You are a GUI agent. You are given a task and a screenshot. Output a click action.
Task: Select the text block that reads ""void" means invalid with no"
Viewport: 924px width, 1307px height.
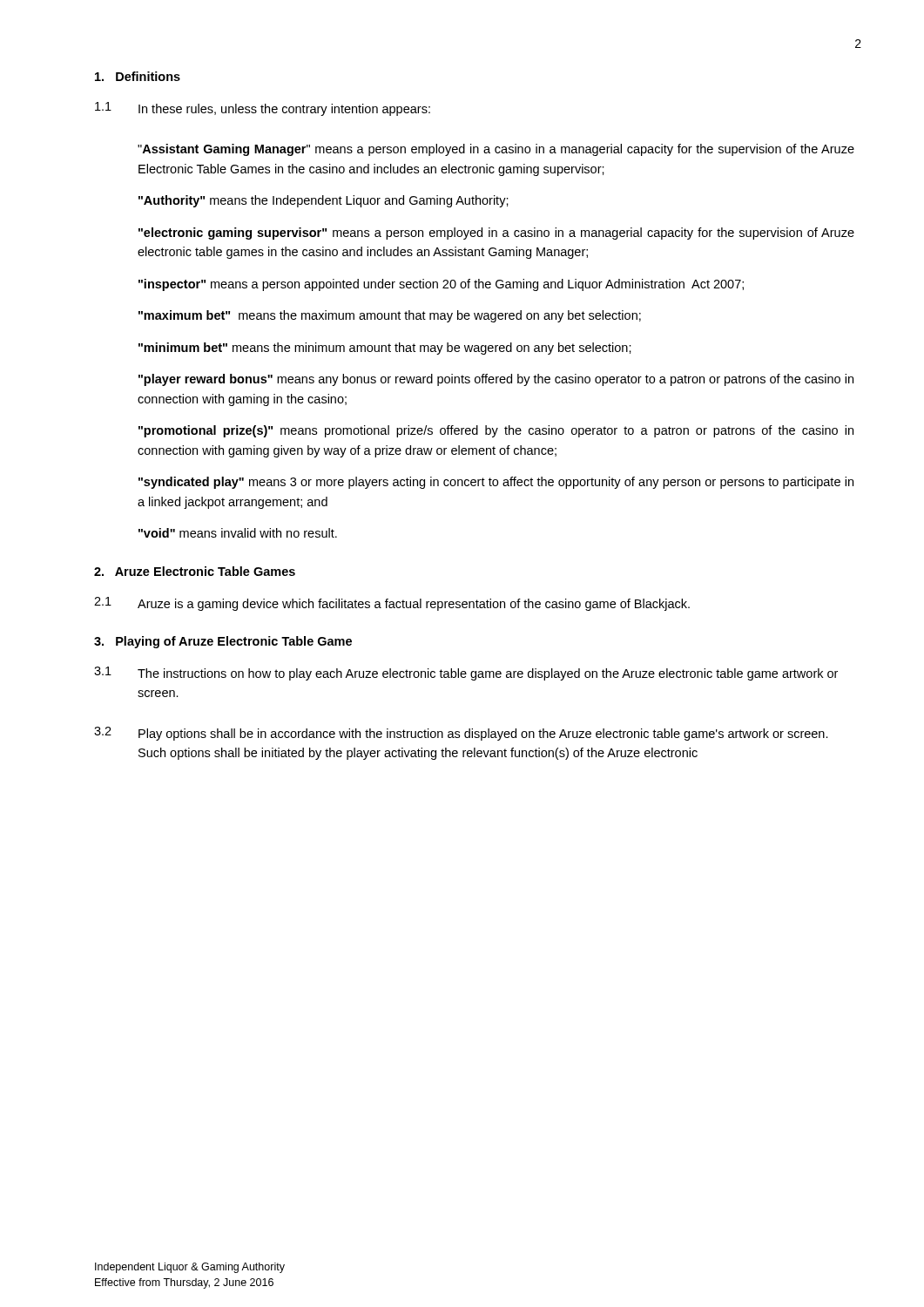click(x=238, y=533)
